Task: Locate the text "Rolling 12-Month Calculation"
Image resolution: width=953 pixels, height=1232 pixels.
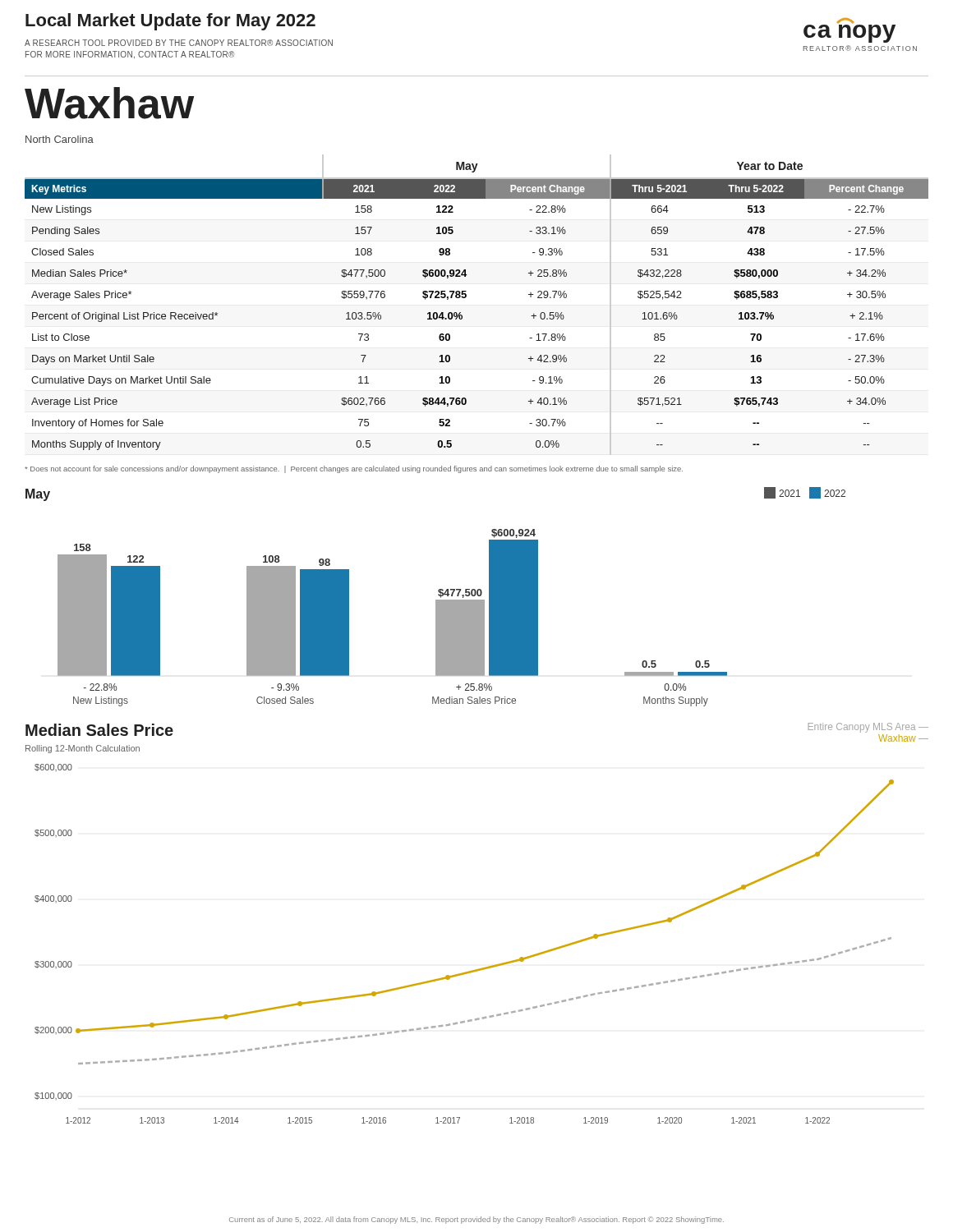Action: (82, 748)
